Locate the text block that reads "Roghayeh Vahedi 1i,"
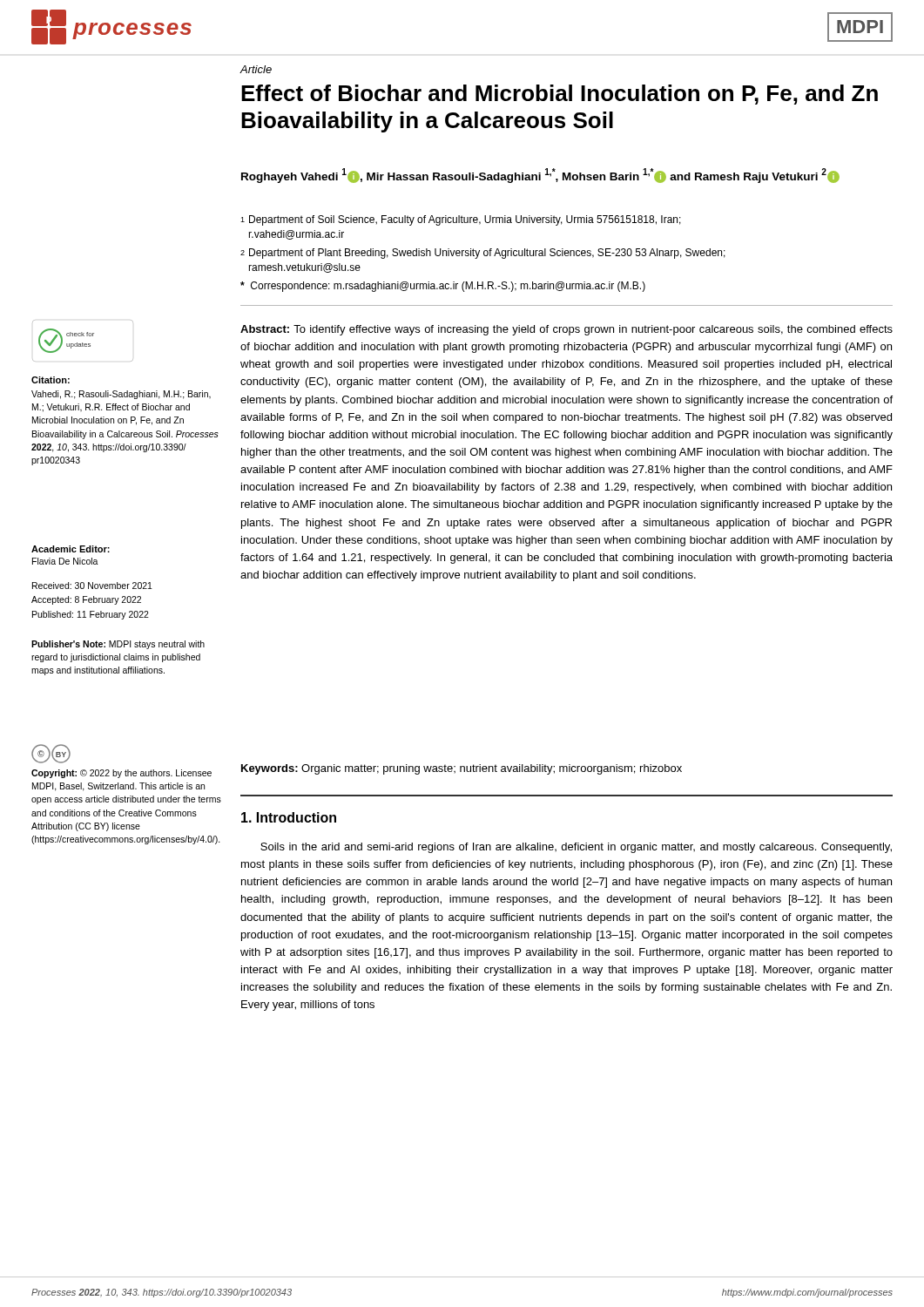Screen dimensions: 1307x924 coord(540,175)
